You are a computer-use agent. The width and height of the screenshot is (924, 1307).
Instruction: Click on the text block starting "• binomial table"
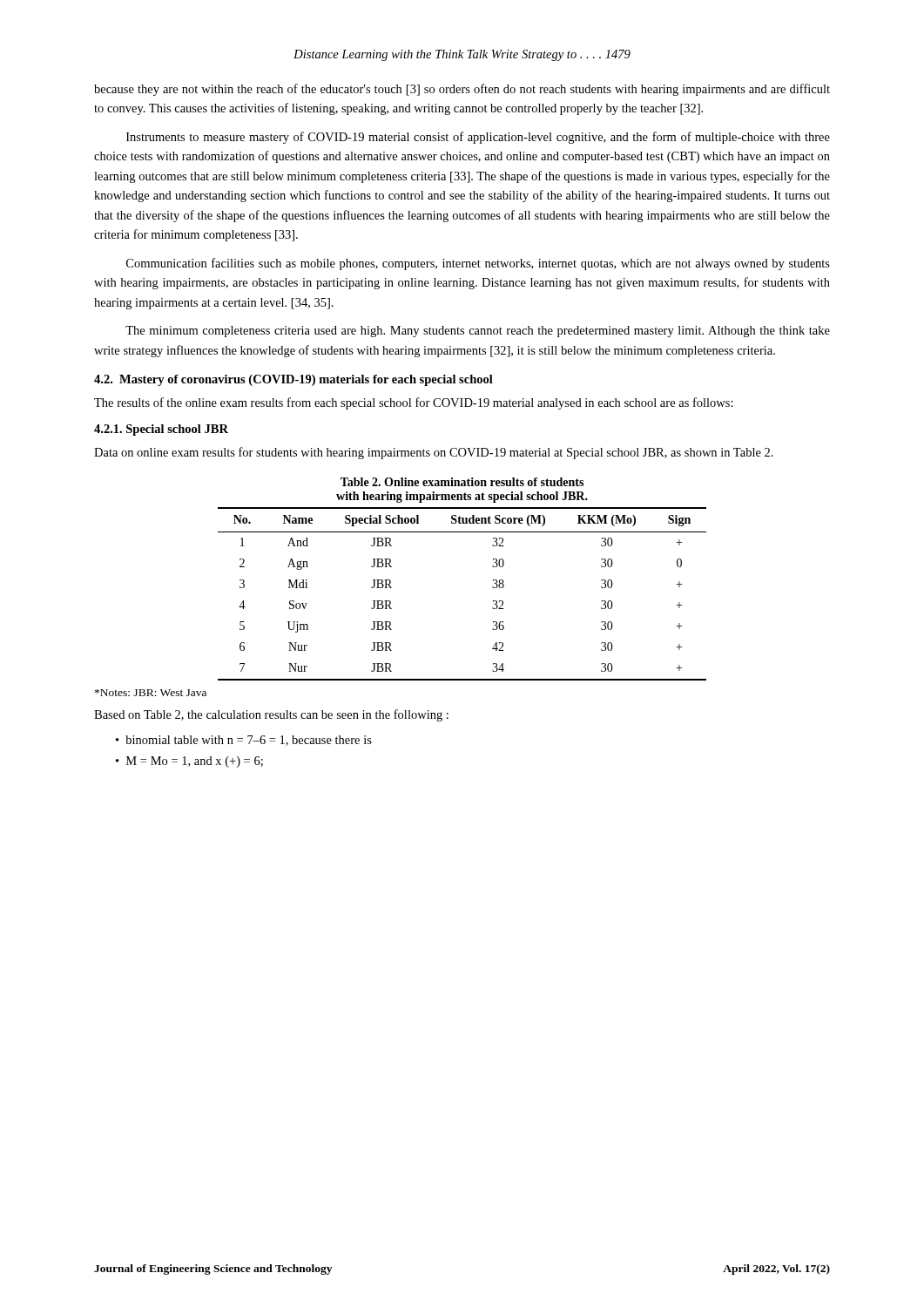tap(243, 739)
